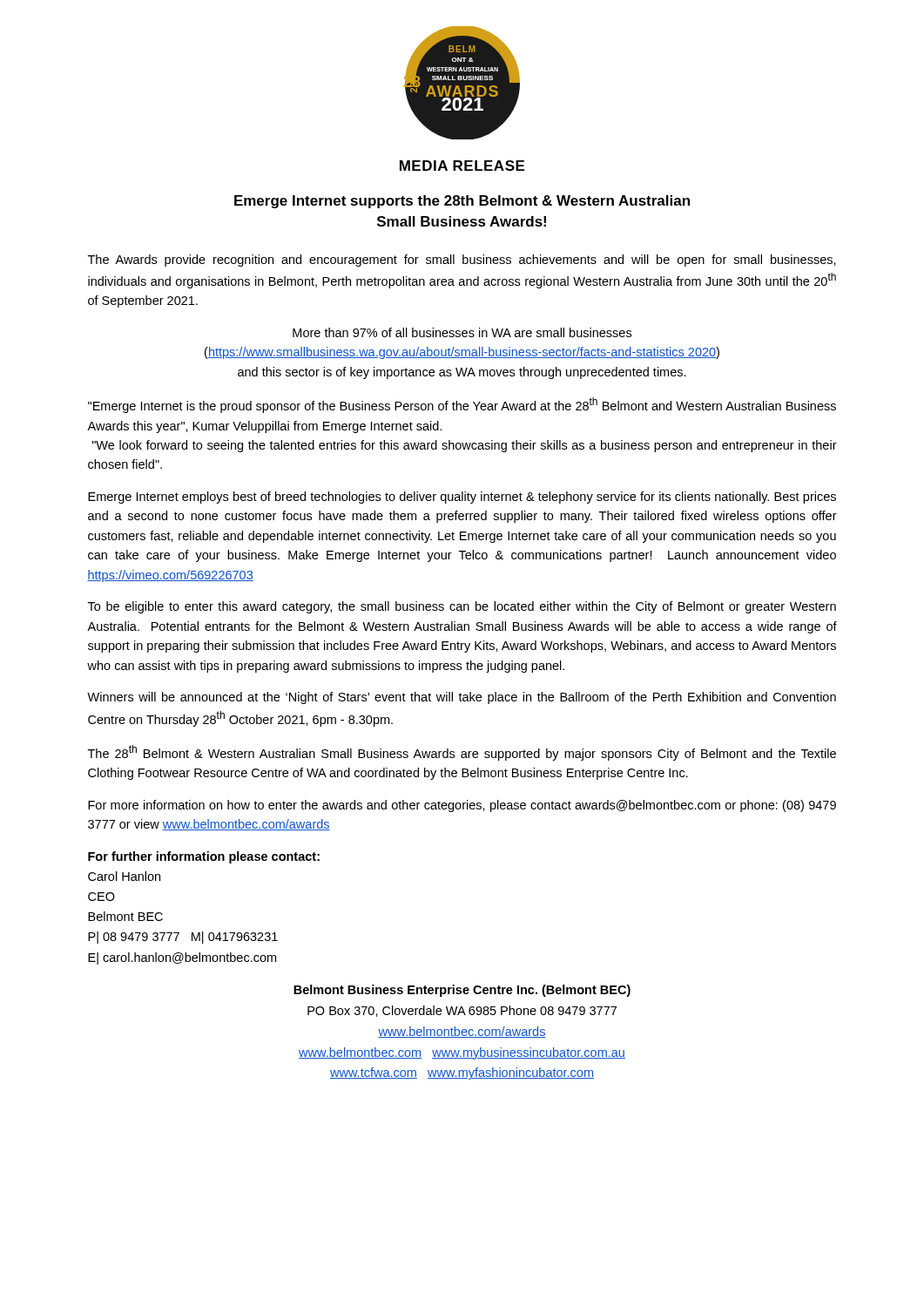
Task: Navigate to the region starting "Winners will be announced at"
Action: point(462,708)
